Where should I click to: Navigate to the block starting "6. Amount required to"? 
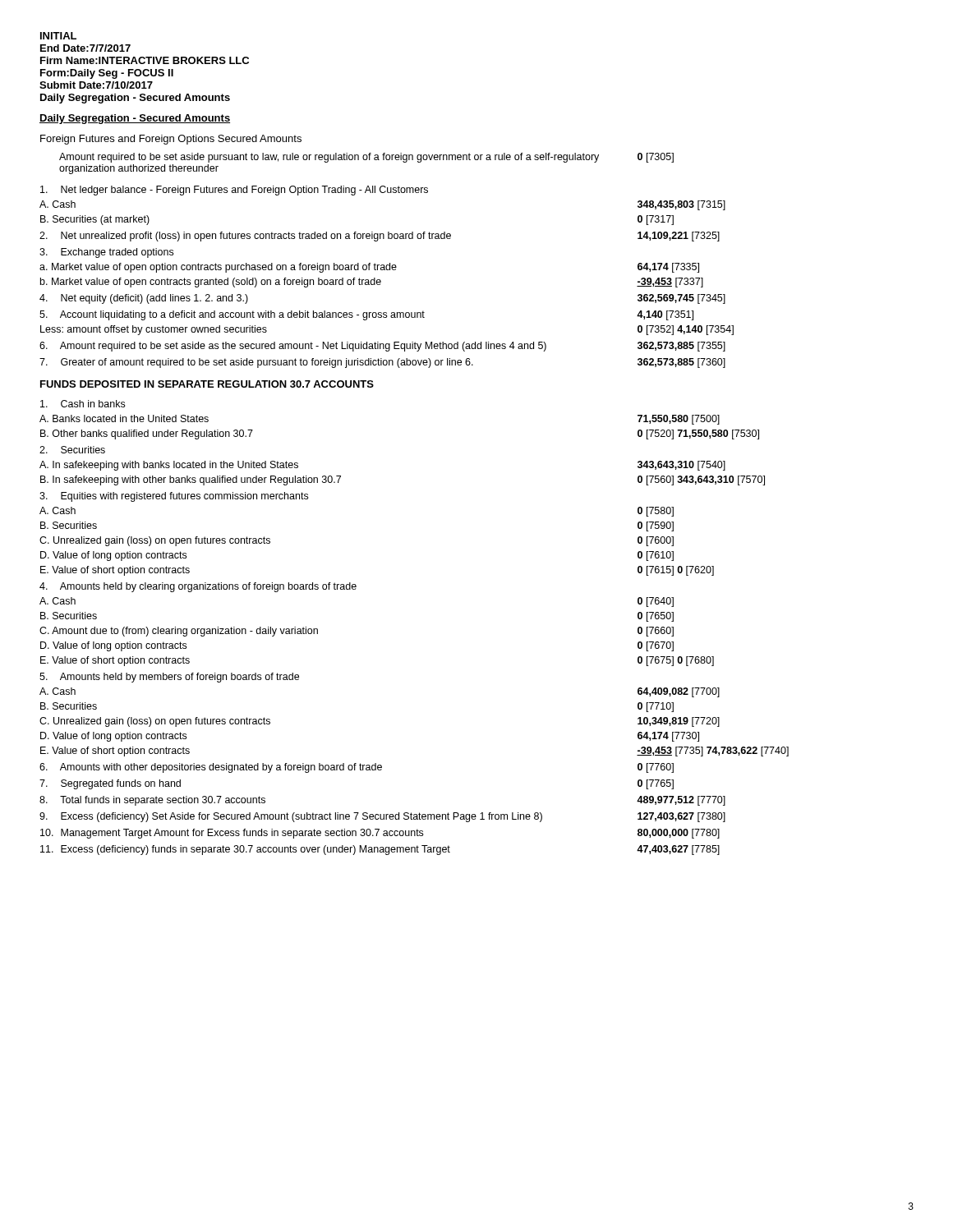pos(476,346)
